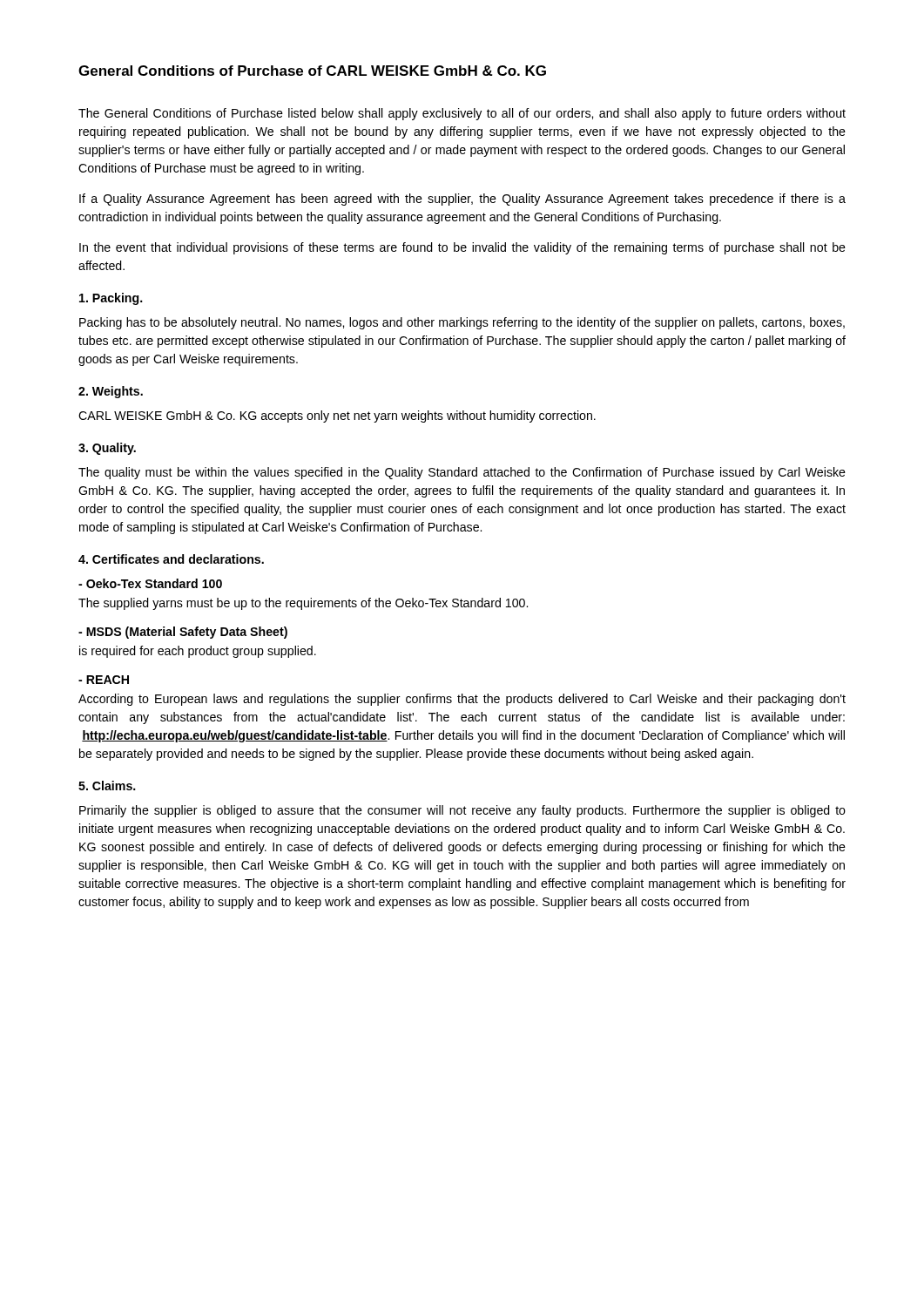Where does it say "4. Certificates and declarations."?
This screenshot has width=924, height=1307.
tap(171, 560)
